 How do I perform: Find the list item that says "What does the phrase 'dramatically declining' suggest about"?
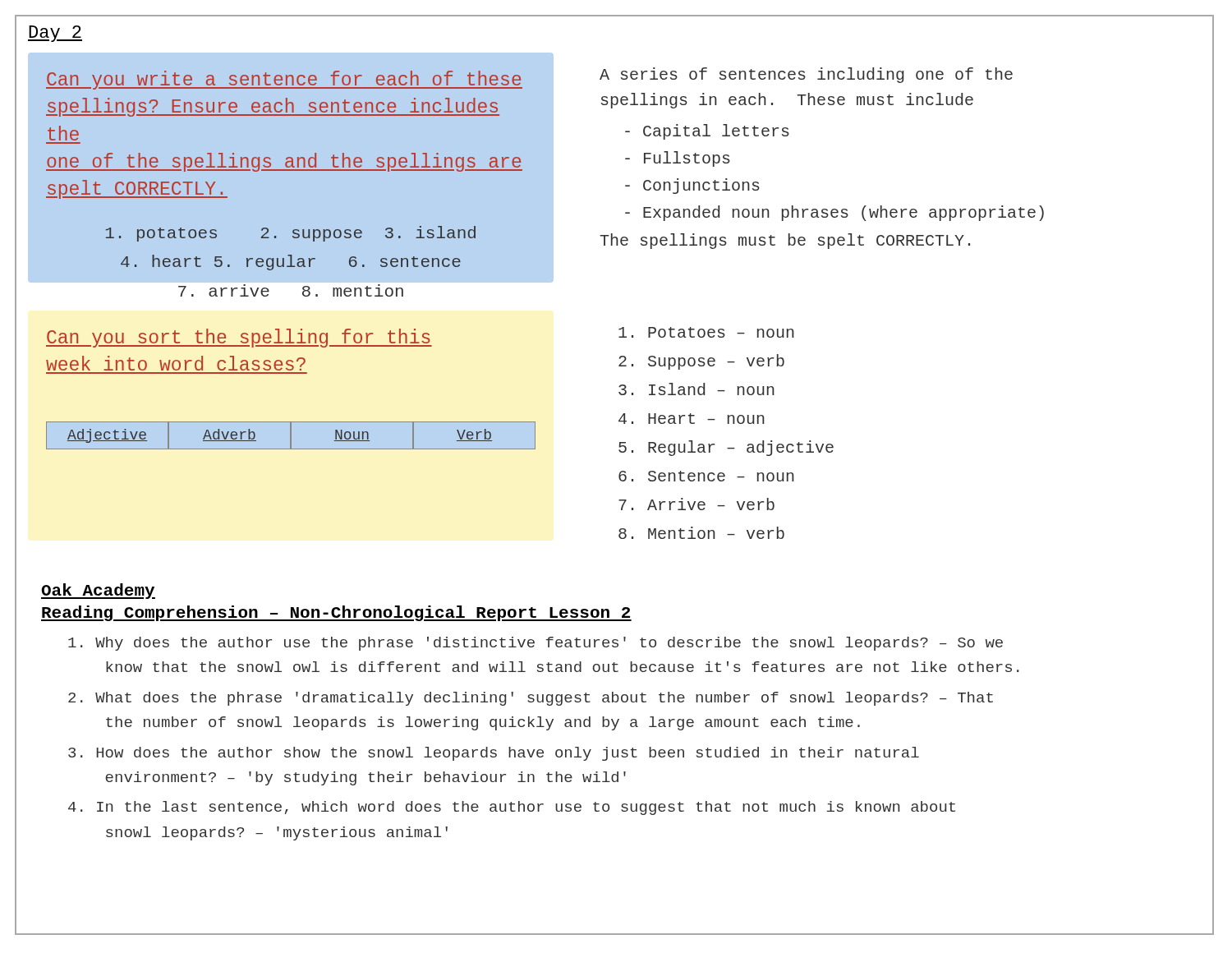531,711
